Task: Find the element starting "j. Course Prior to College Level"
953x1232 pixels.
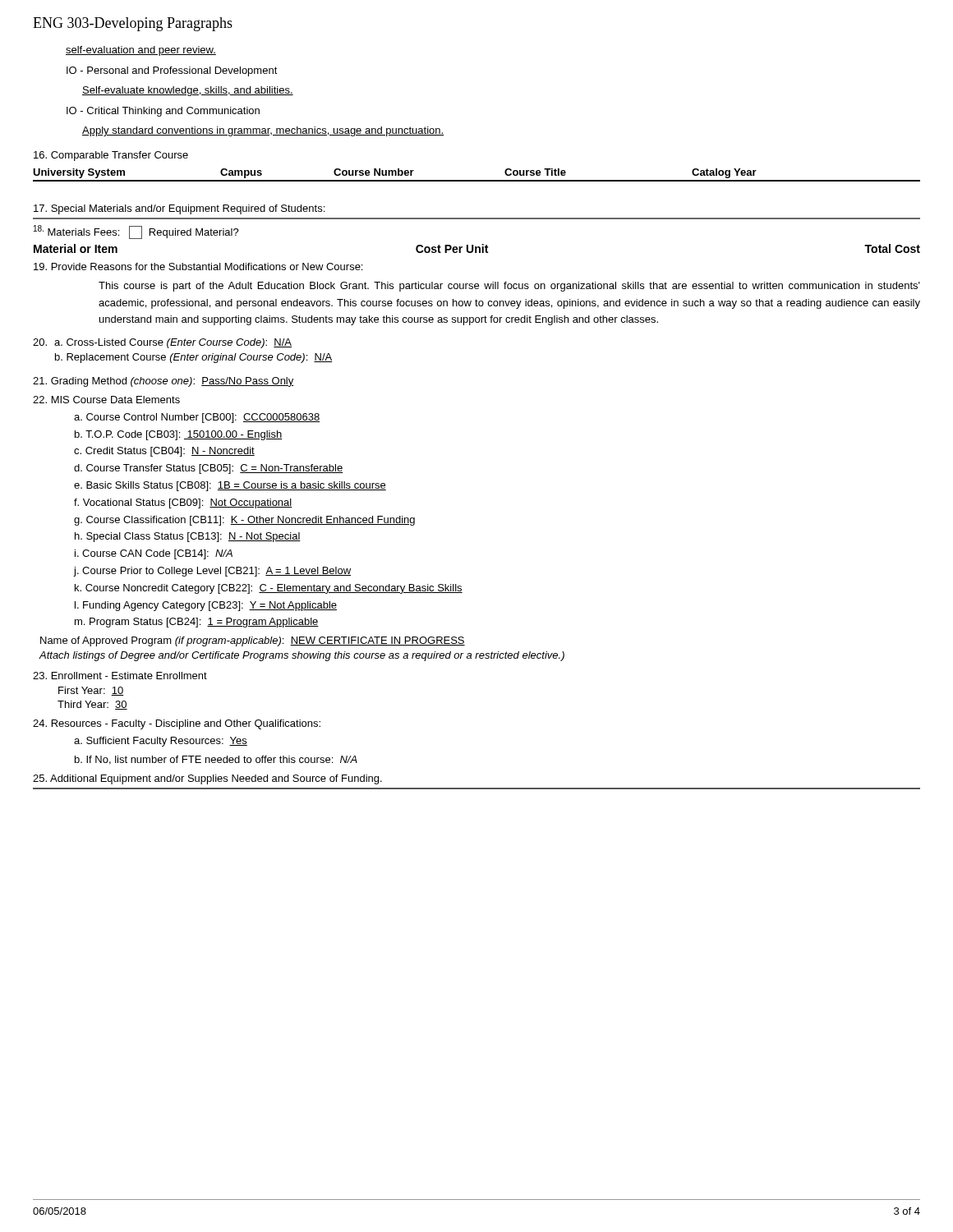Action: click(212, 570)
